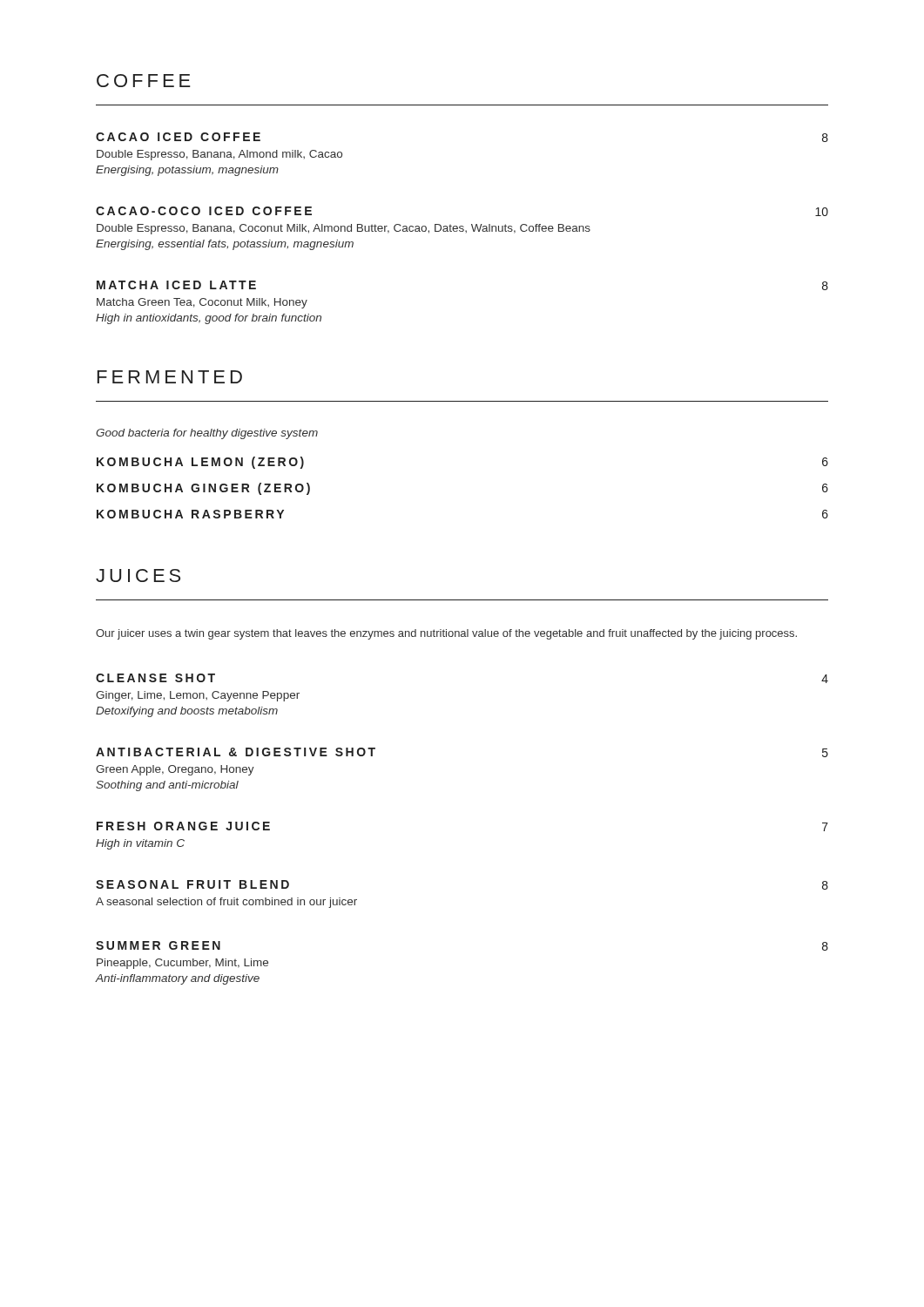
Task: Navigate to the region starting "MATCHA ICED LATTE Matcha Green Tea, Coconut"
Action: [174, 285]
